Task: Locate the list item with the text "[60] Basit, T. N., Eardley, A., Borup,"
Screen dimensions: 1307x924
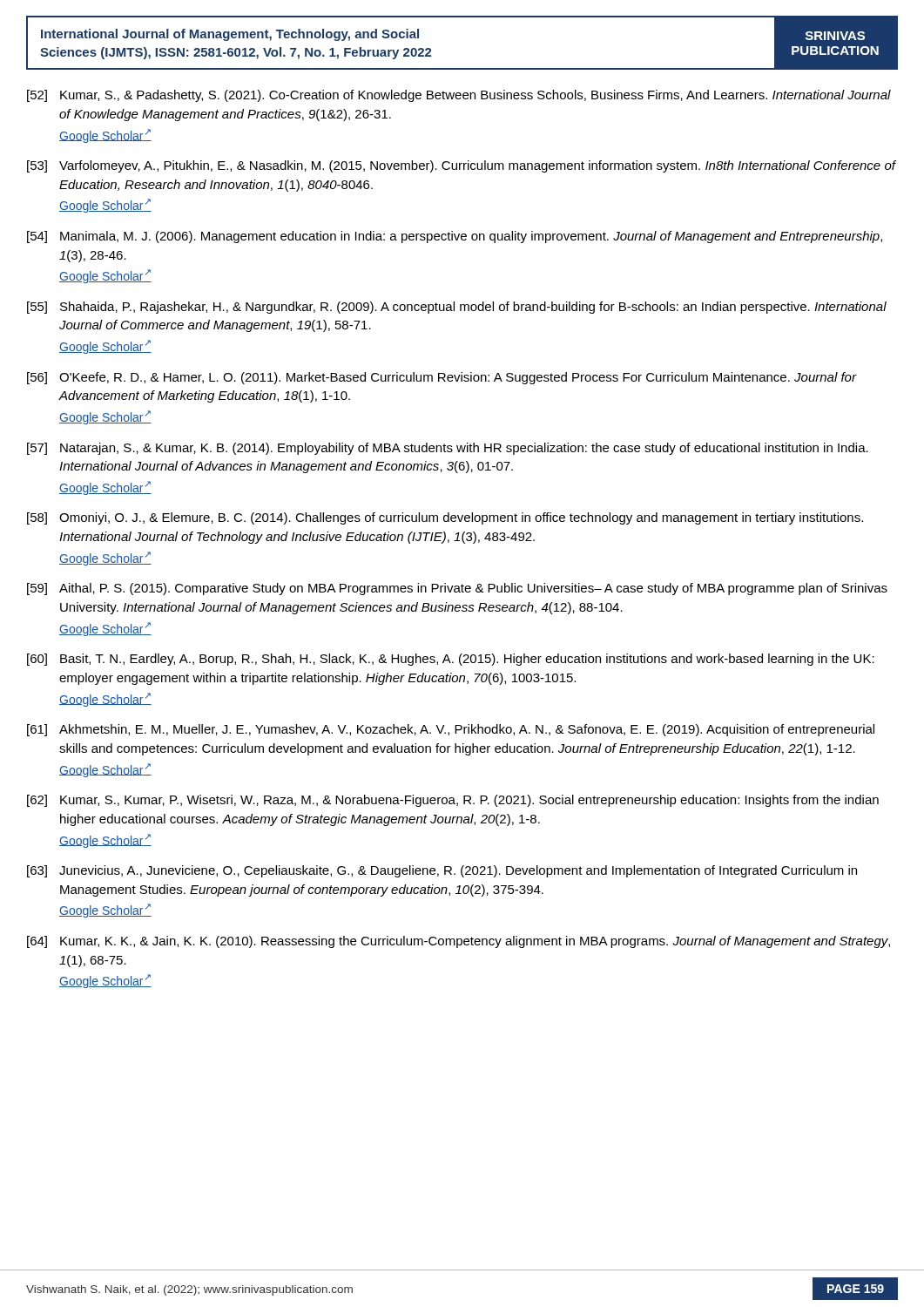Action: click(x=462, y=679)
